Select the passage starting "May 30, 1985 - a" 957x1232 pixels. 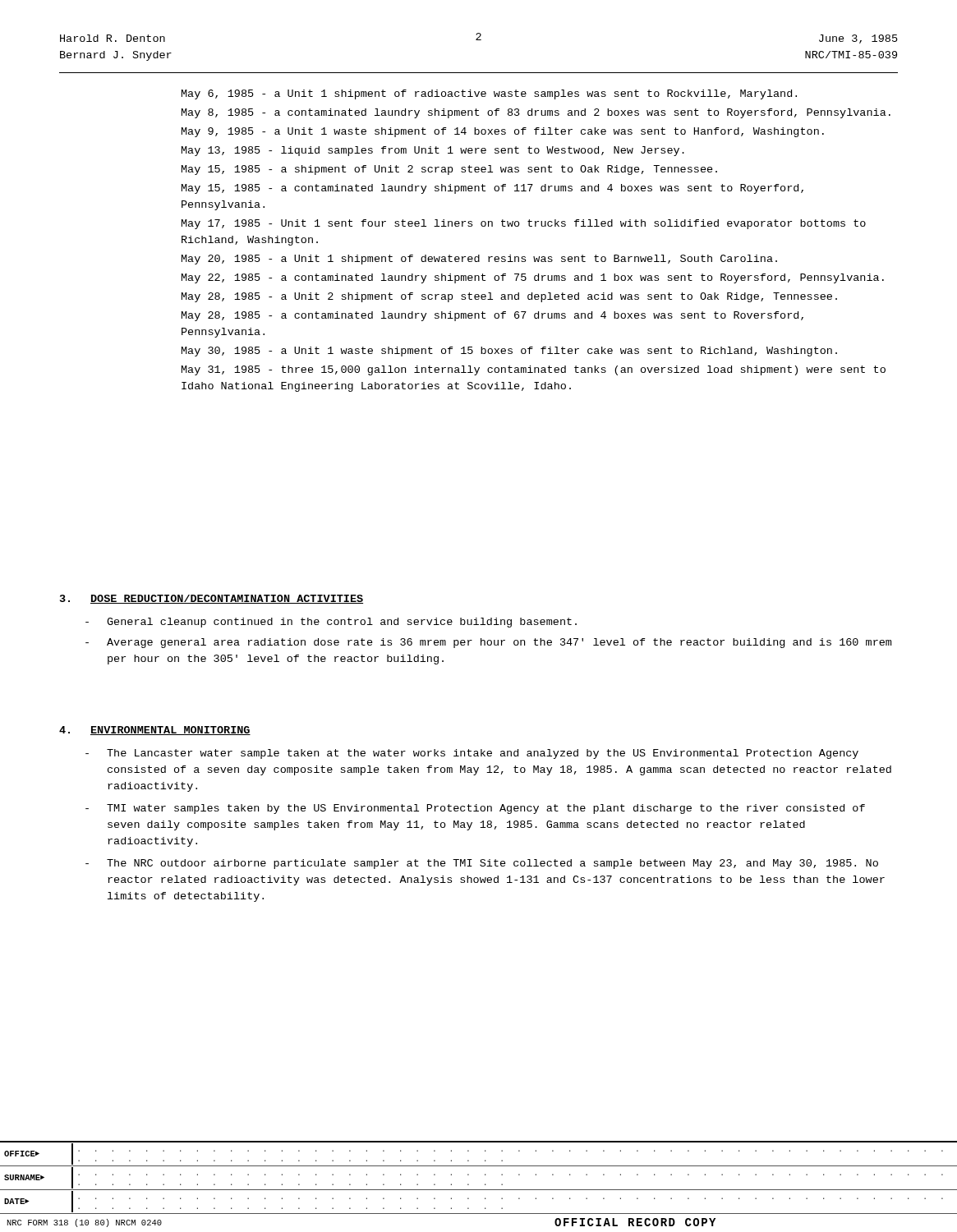tap(510, 351)
